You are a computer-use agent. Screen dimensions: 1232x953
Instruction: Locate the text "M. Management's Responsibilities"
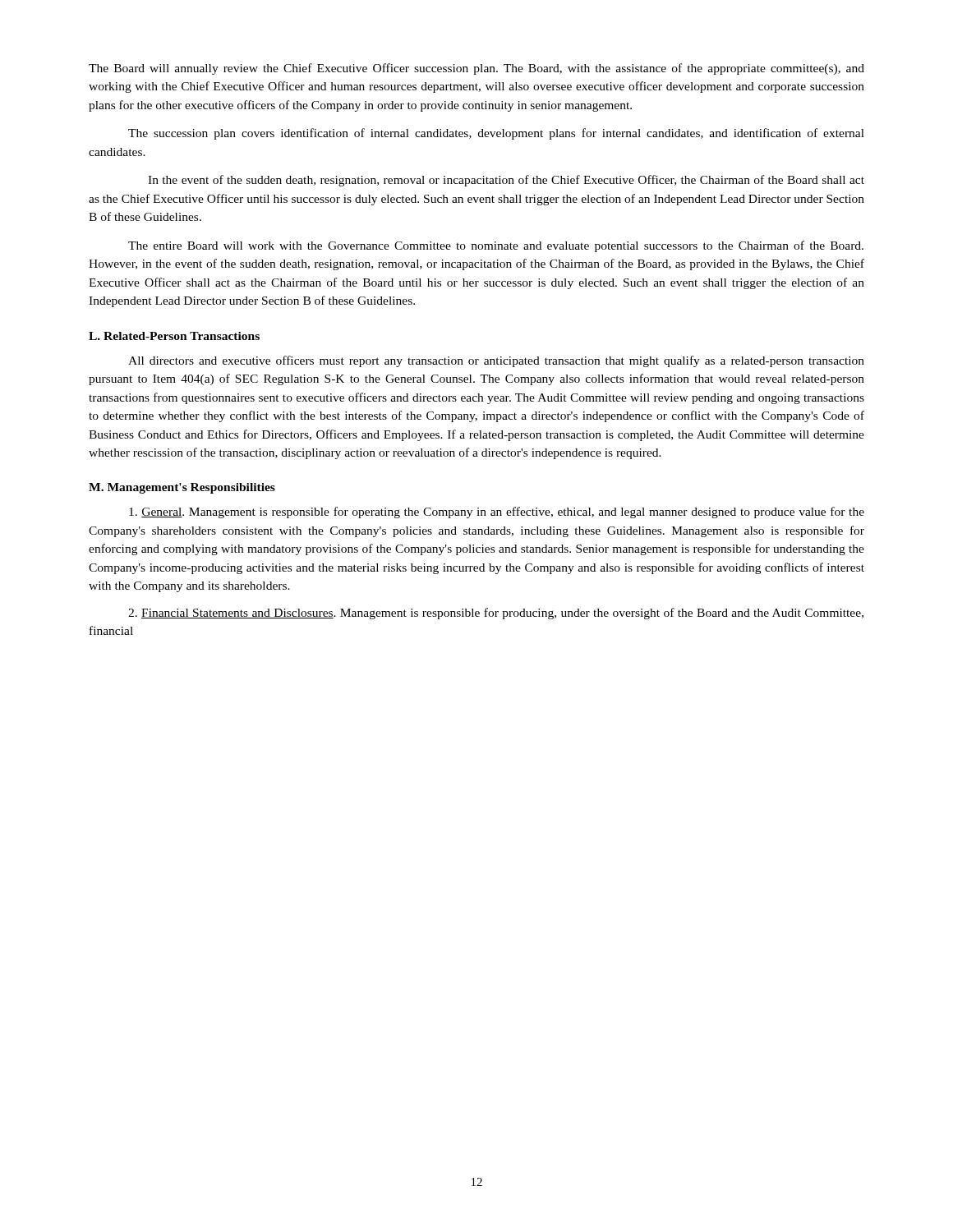pyautogui.click(x=182, y=487)
